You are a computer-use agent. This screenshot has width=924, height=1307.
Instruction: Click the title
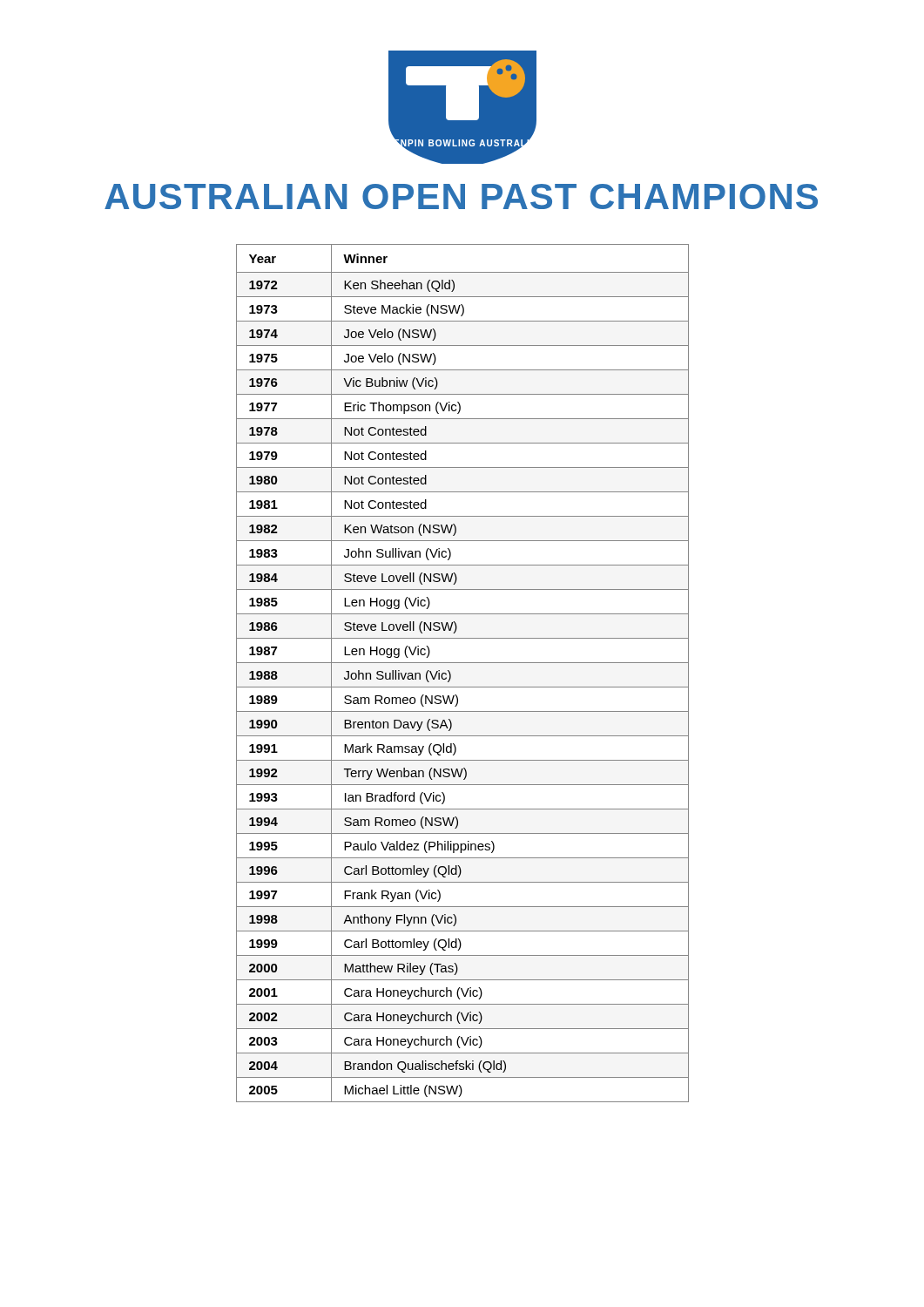coord(462,197)
